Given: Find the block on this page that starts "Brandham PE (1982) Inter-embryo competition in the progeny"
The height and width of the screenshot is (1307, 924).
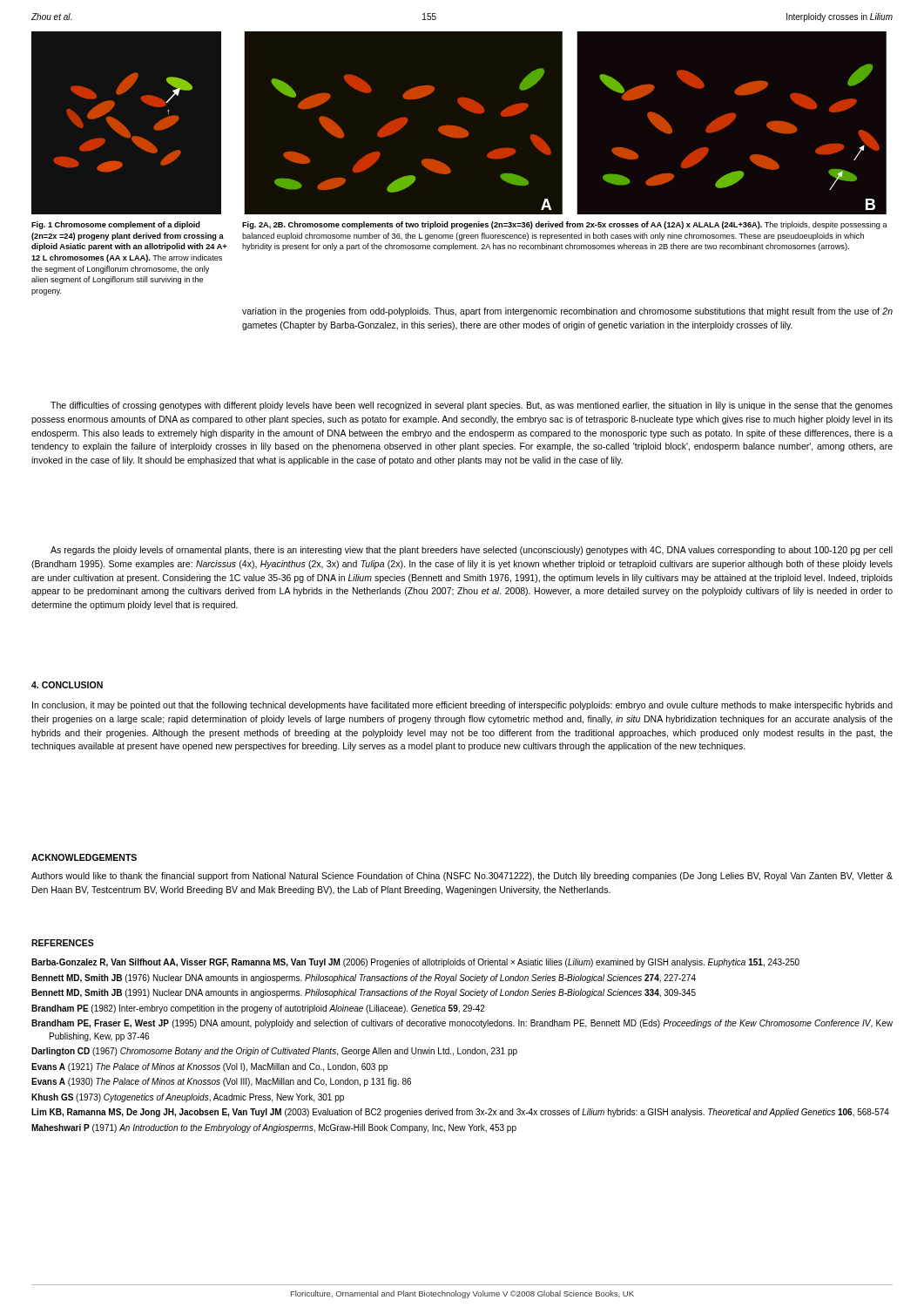Looking at the screenshot, I should coord(258,1008).
